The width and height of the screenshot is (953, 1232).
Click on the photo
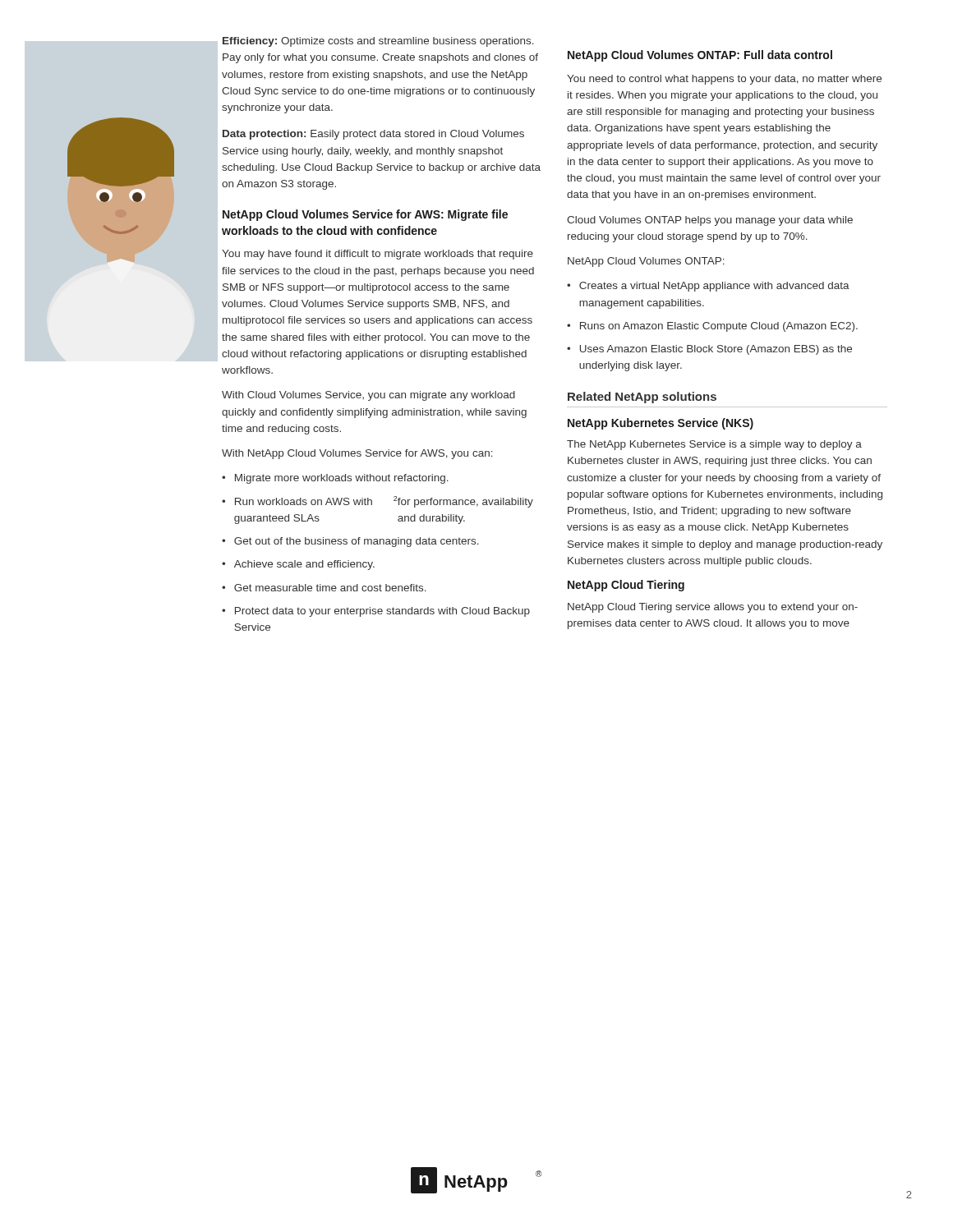[121, 201]
